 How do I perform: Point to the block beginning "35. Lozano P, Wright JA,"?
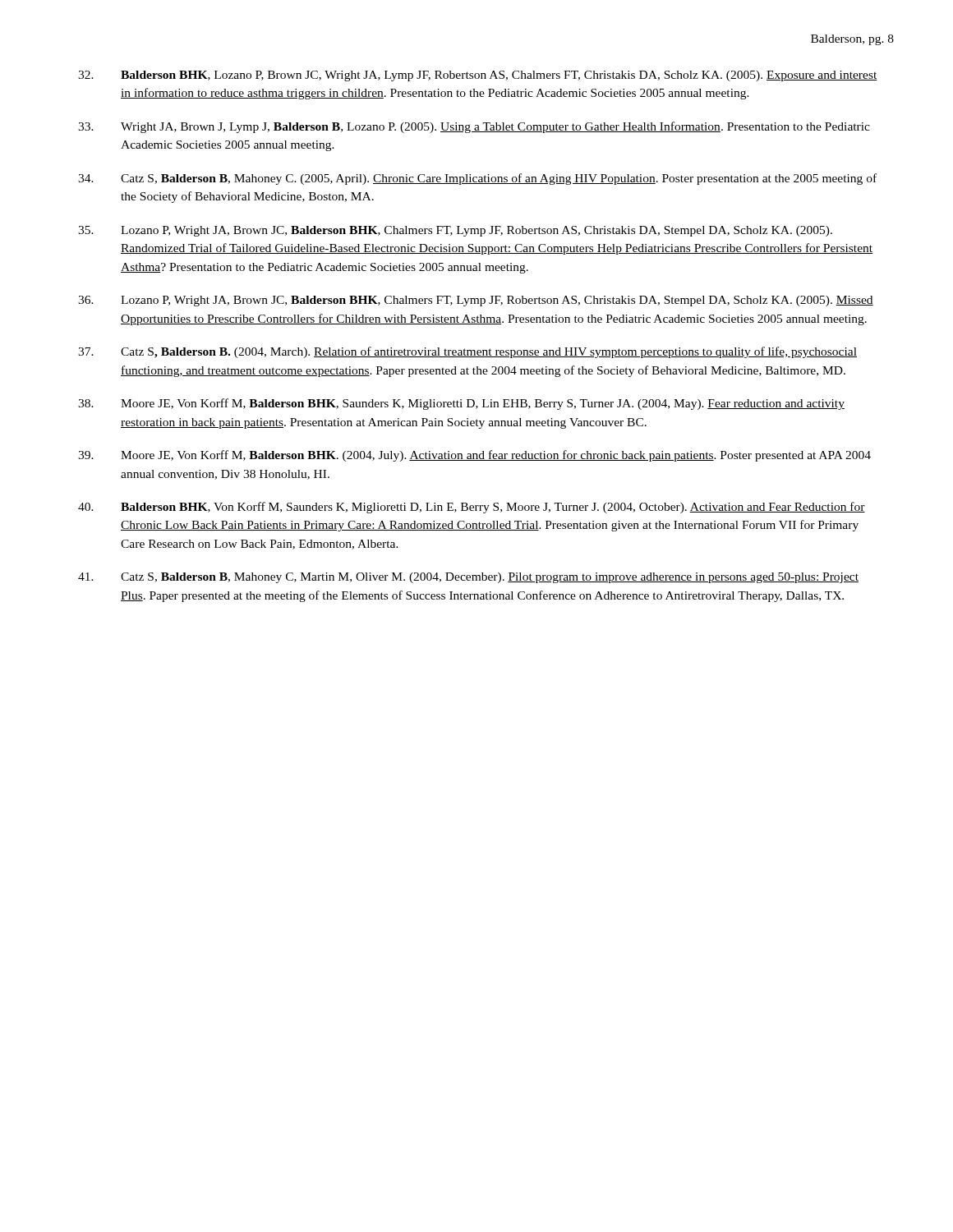point(481,248)
